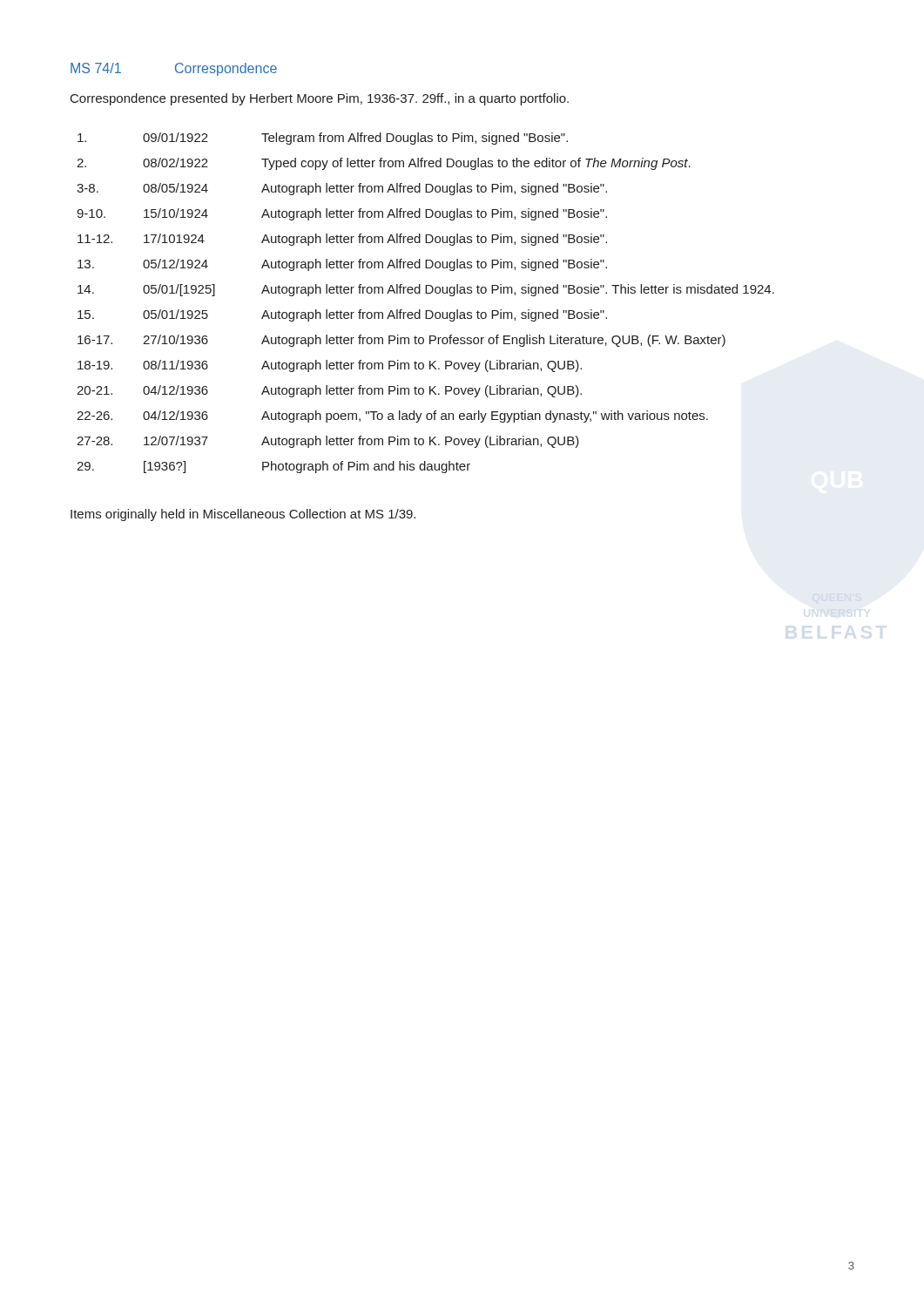Locate the block starting "Items originally held in"
This screenshot has width=924, height=1307.
(x=243, y=514)
